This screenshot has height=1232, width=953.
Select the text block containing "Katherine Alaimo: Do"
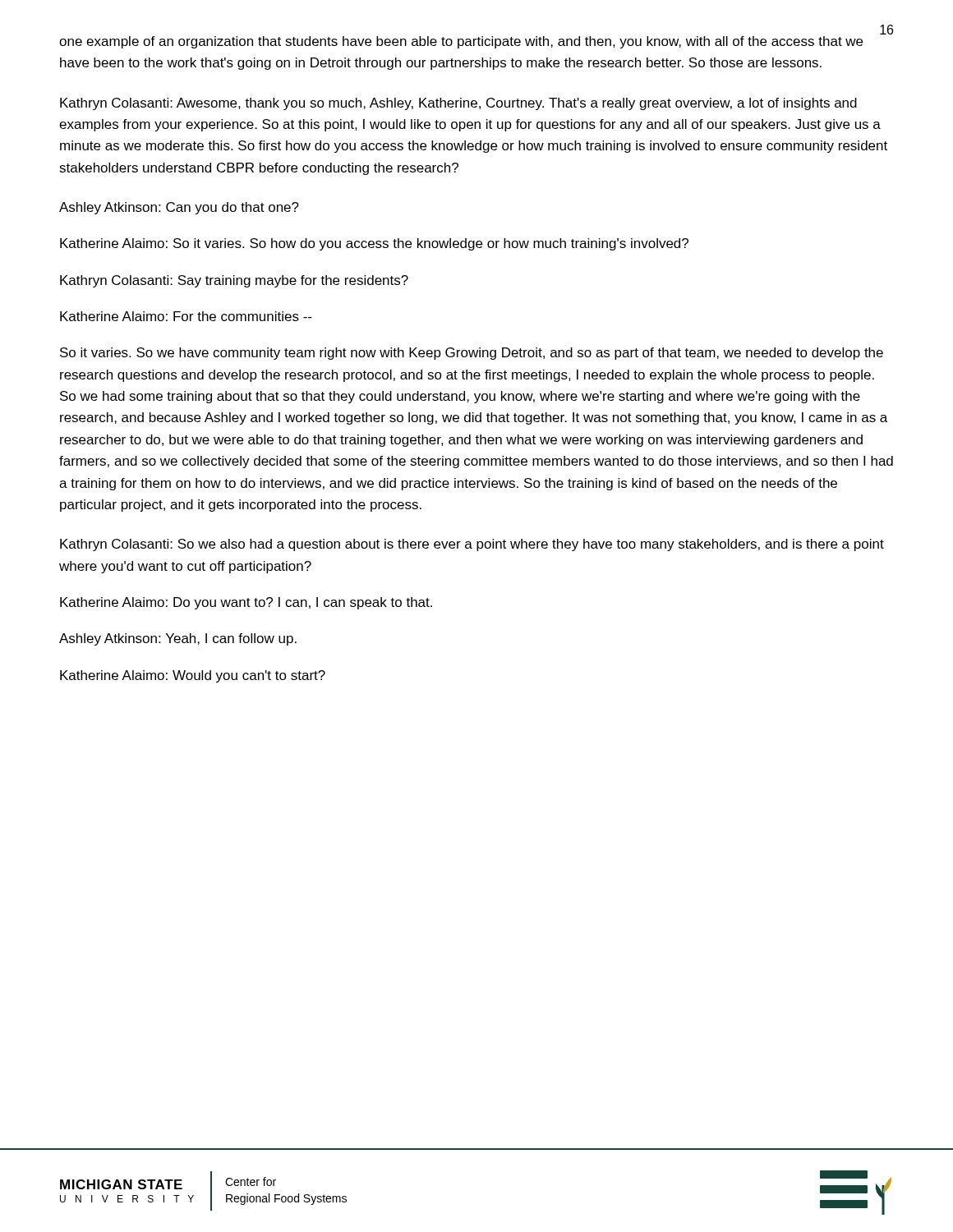click(246, 602)
